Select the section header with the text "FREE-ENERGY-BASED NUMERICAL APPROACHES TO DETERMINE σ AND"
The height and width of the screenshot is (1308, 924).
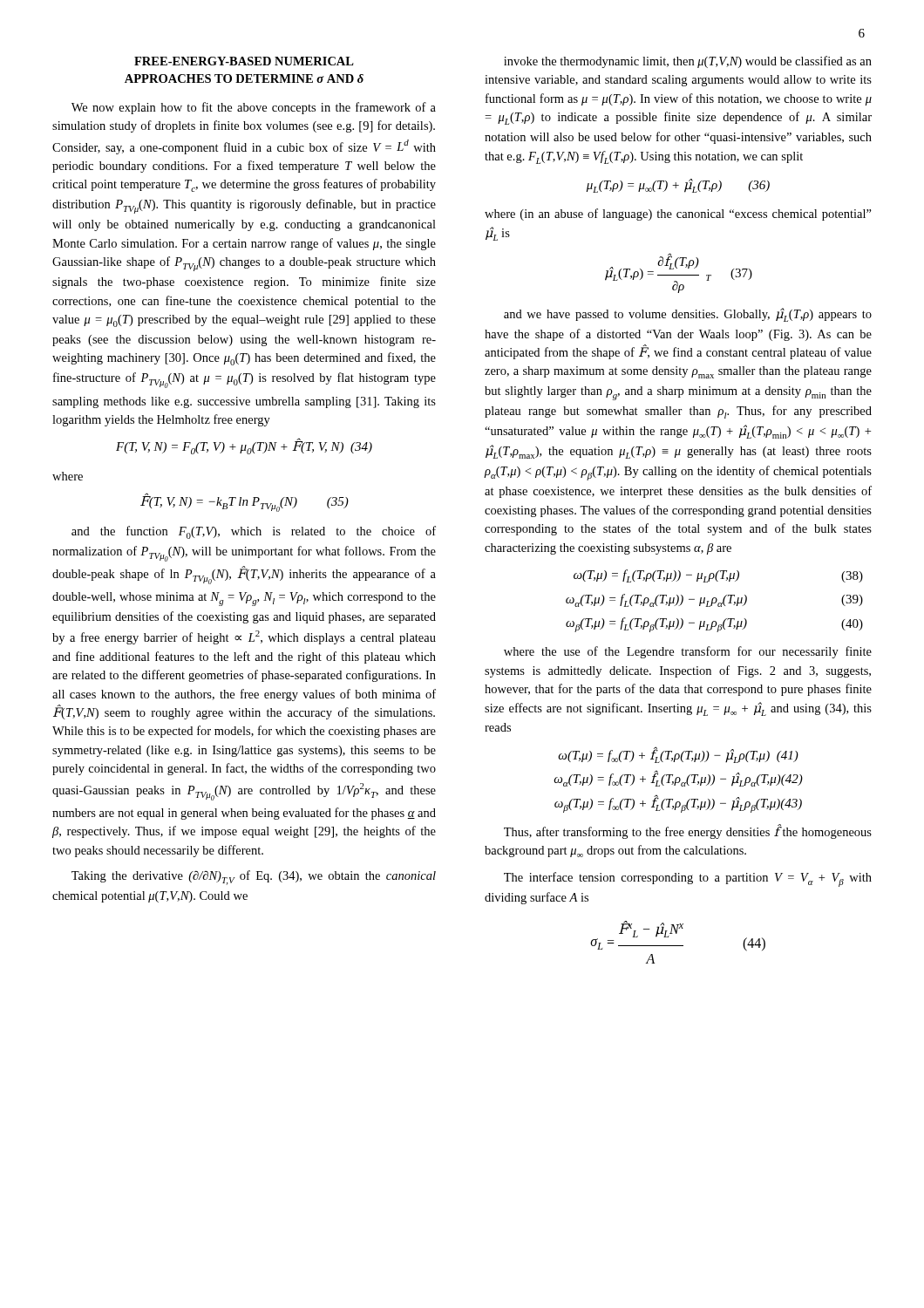[244, 70]
